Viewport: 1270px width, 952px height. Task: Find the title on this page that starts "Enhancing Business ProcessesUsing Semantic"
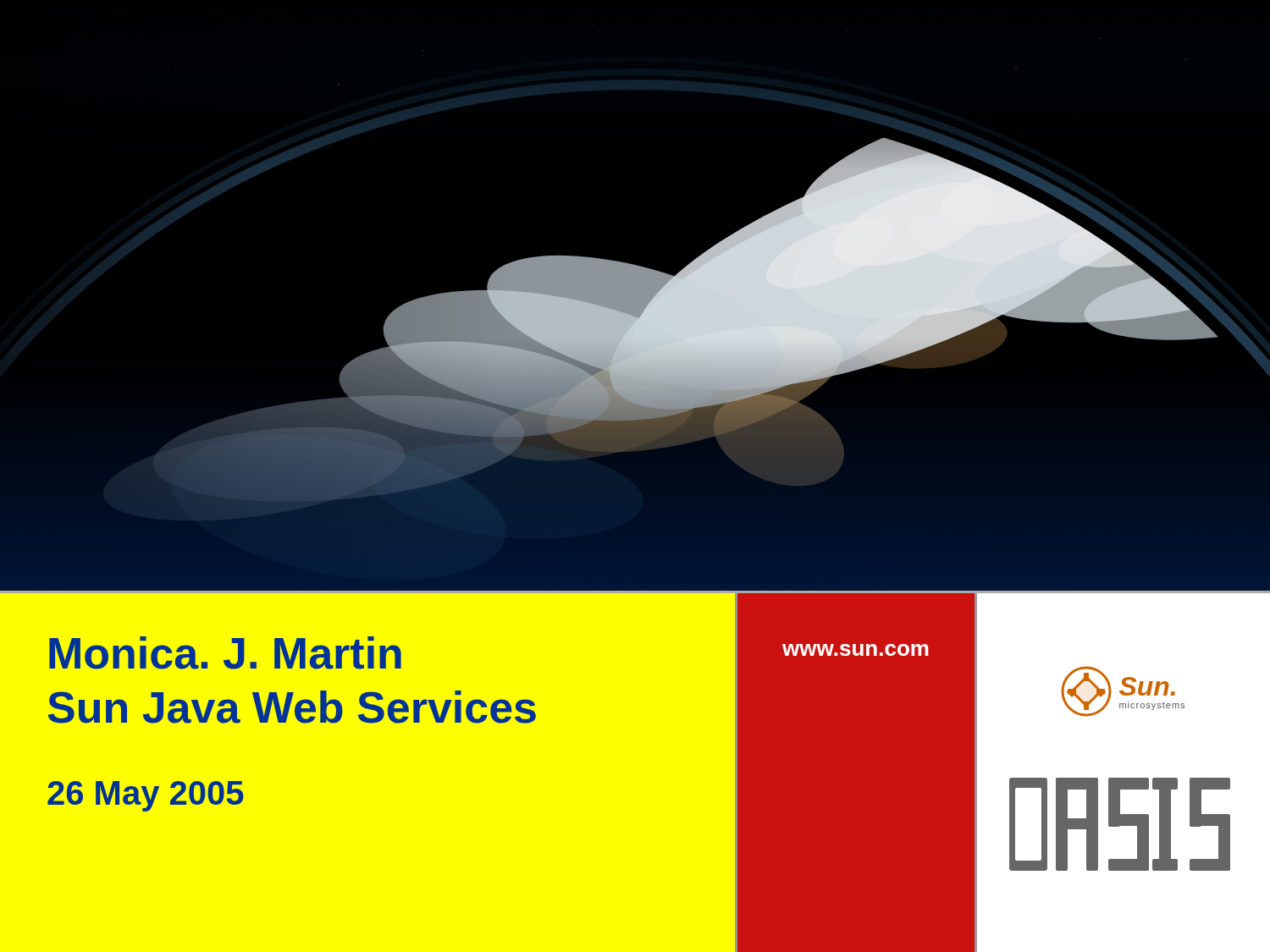[200, 781]
